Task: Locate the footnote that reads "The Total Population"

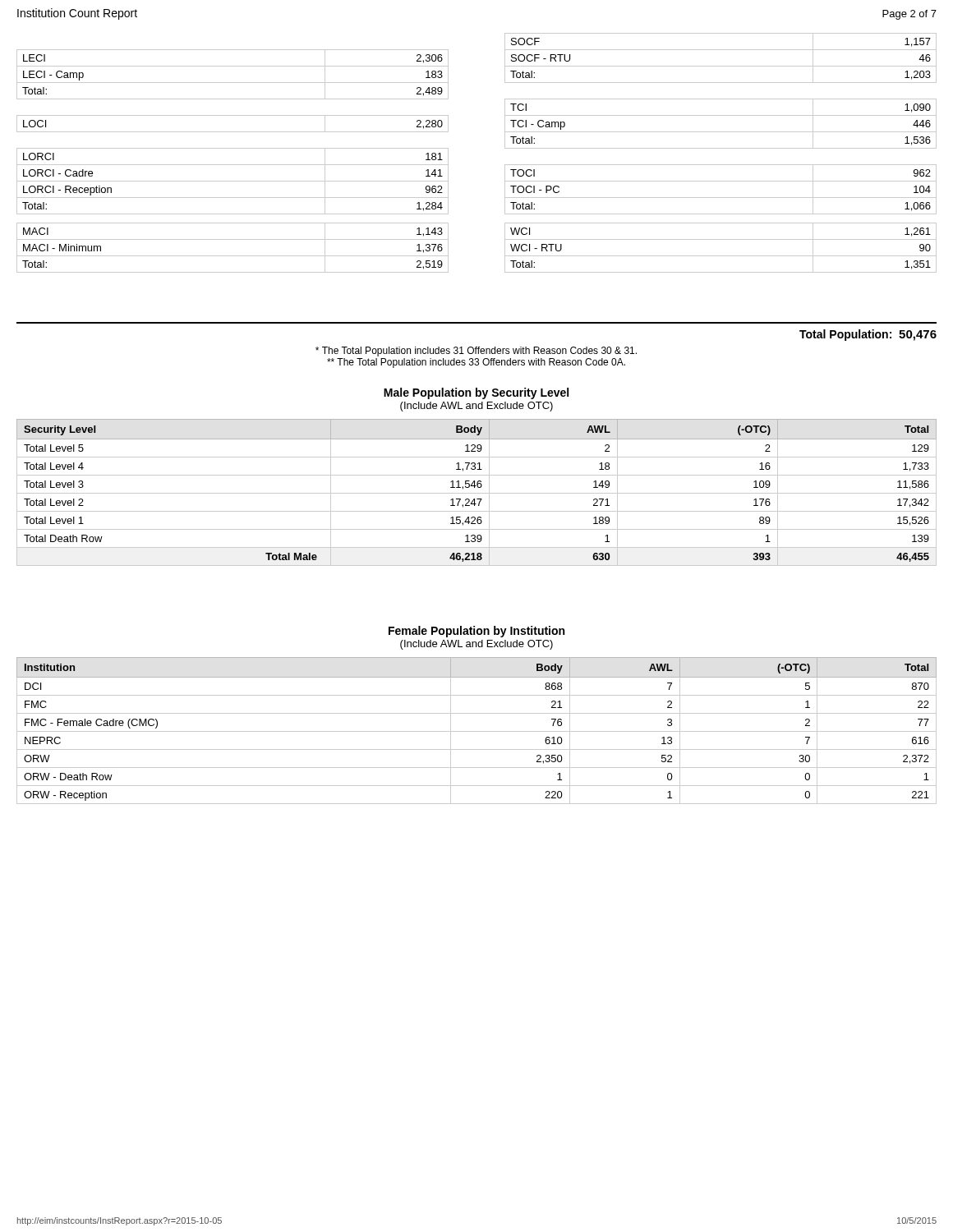Action: (476, 356)
